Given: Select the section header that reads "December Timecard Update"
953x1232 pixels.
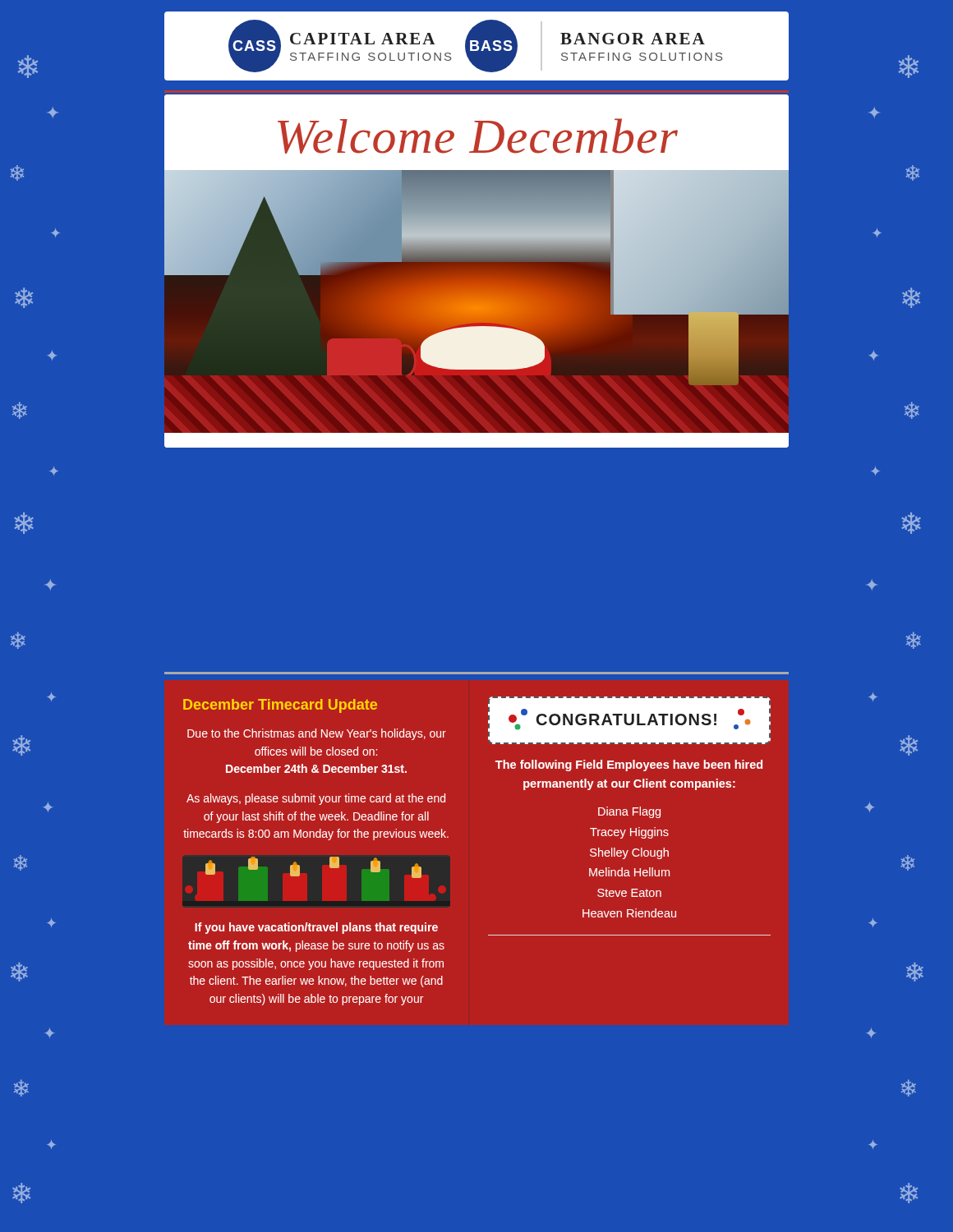Looking at the screenshot, I should pos(280,705).
